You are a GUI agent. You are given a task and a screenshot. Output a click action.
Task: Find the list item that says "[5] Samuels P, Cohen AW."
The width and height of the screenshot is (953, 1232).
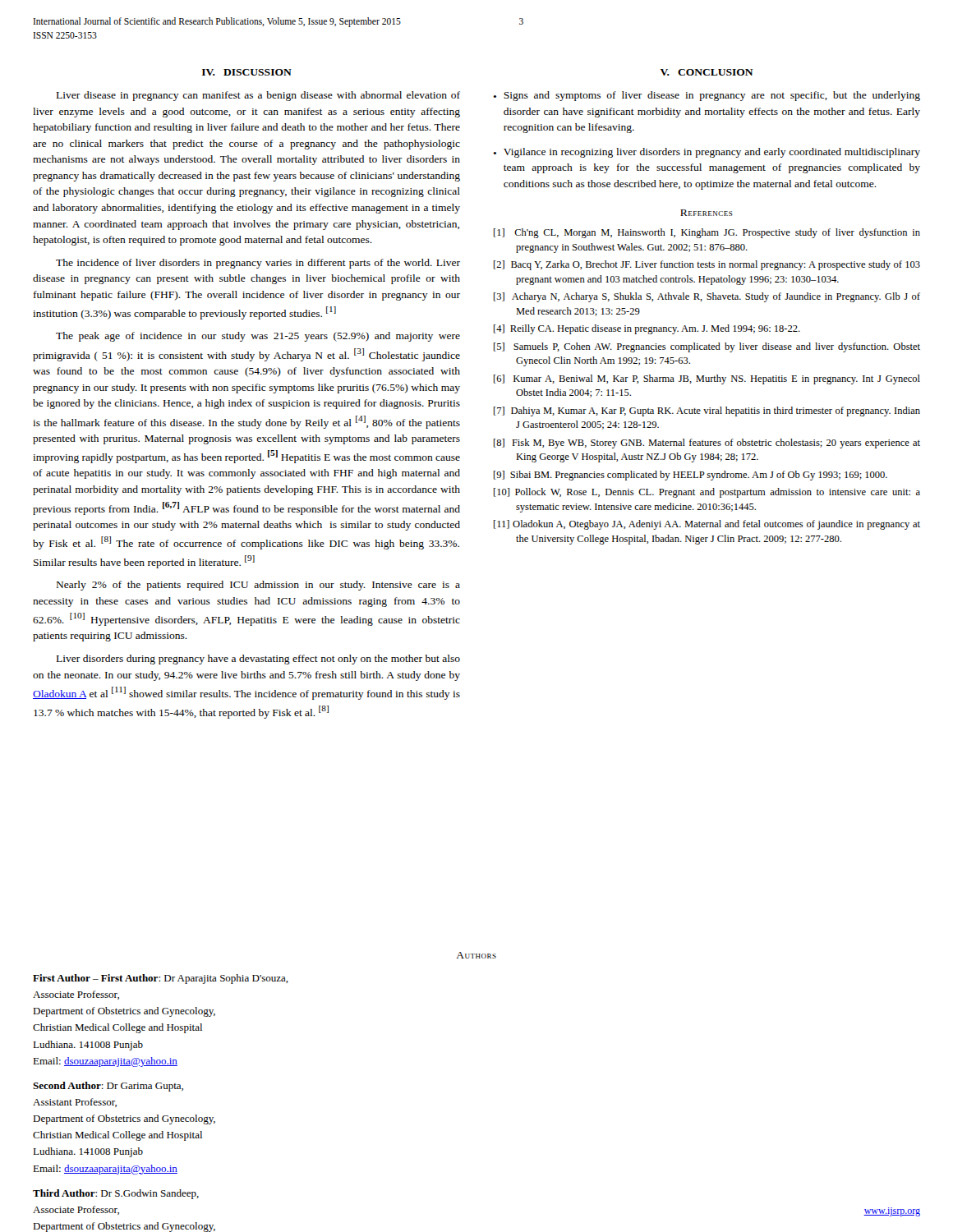[x=707, y=354]
